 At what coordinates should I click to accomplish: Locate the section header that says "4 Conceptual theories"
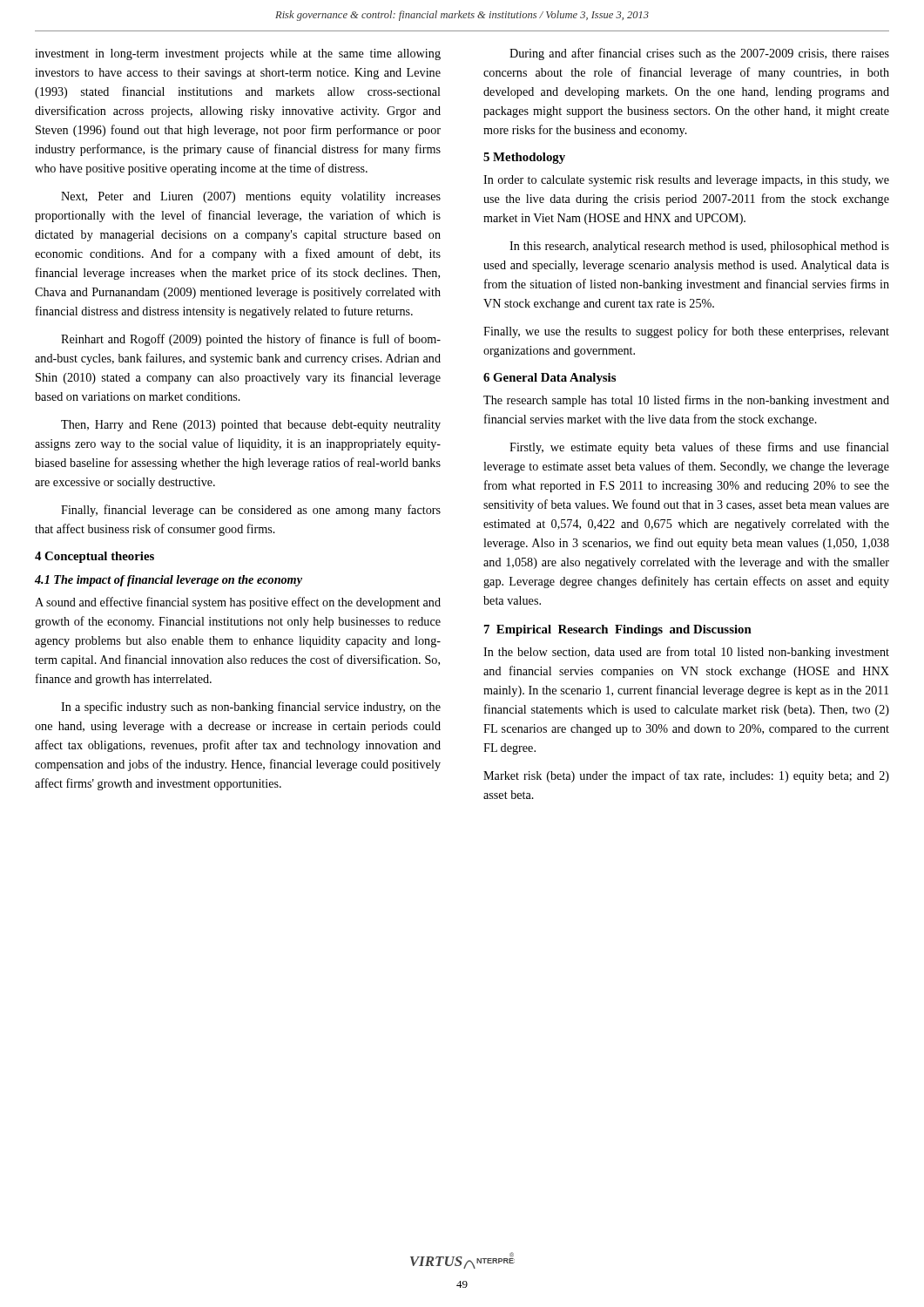coord(95,556)
